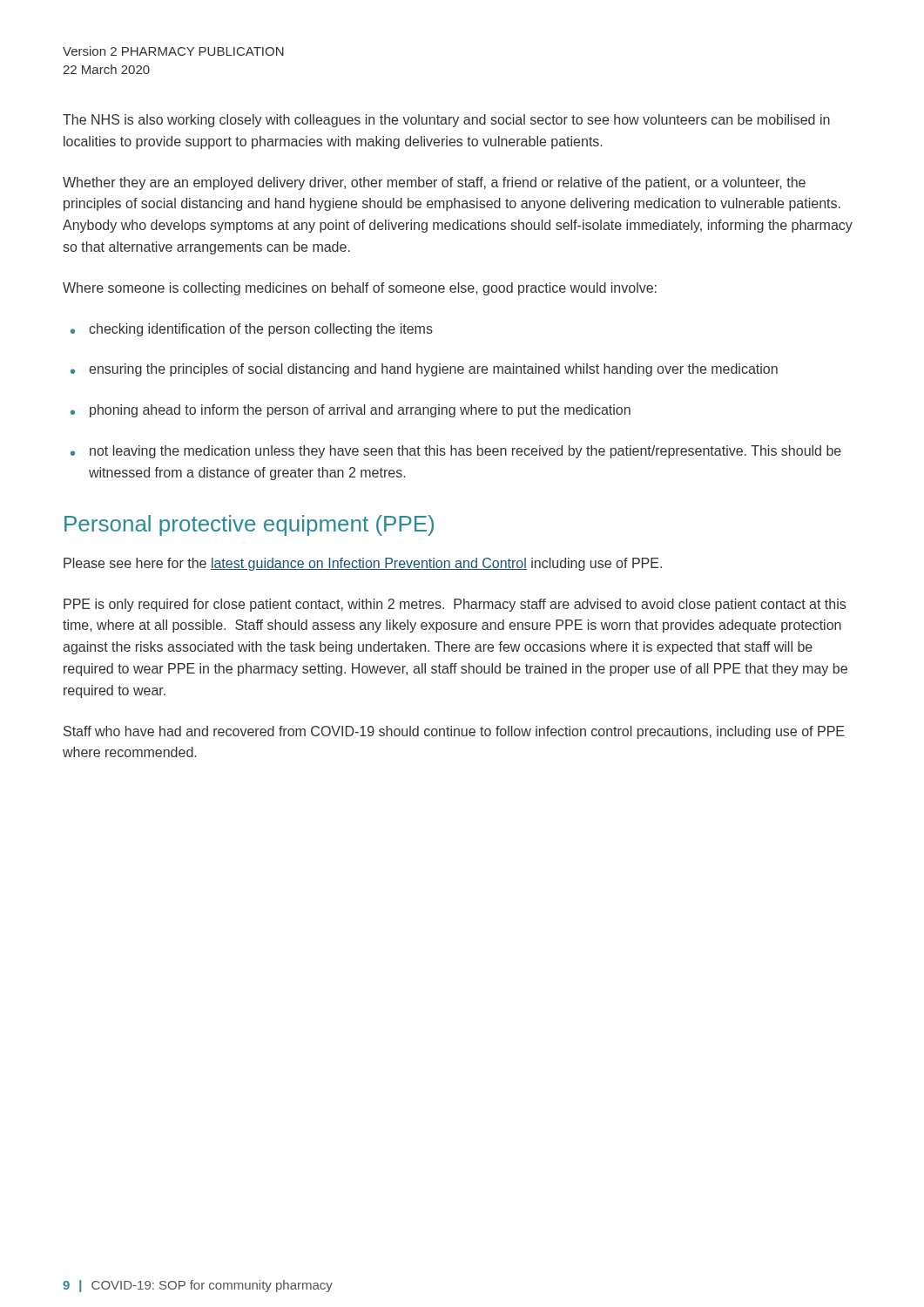Image resolution: width=924 pixels, height=1307 pixels.
Task: Click on the text block that says "Please see here for the latest guidance on"
Action: point(363,563)
